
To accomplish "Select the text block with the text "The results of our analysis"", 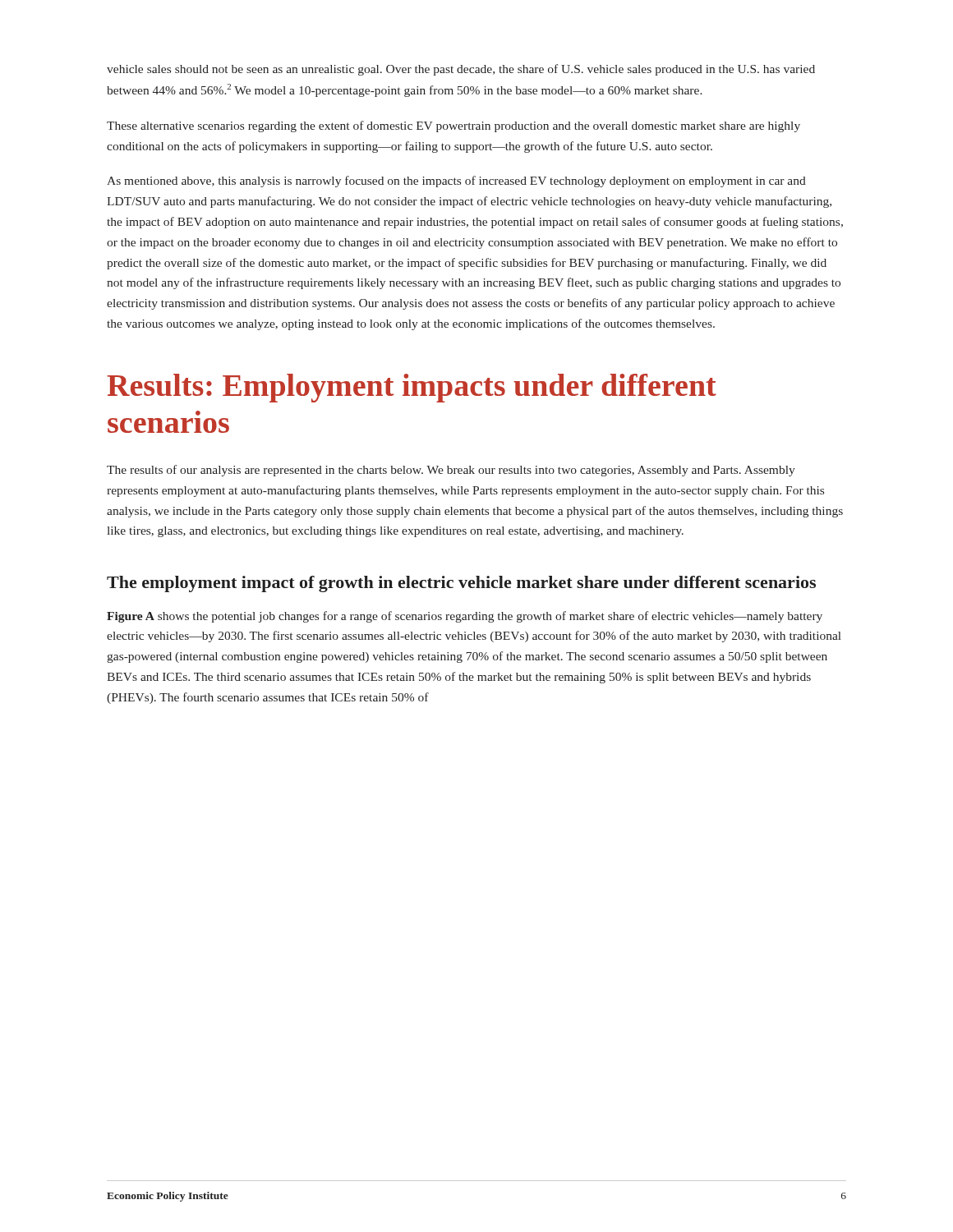I will click(x=475, y=500).
